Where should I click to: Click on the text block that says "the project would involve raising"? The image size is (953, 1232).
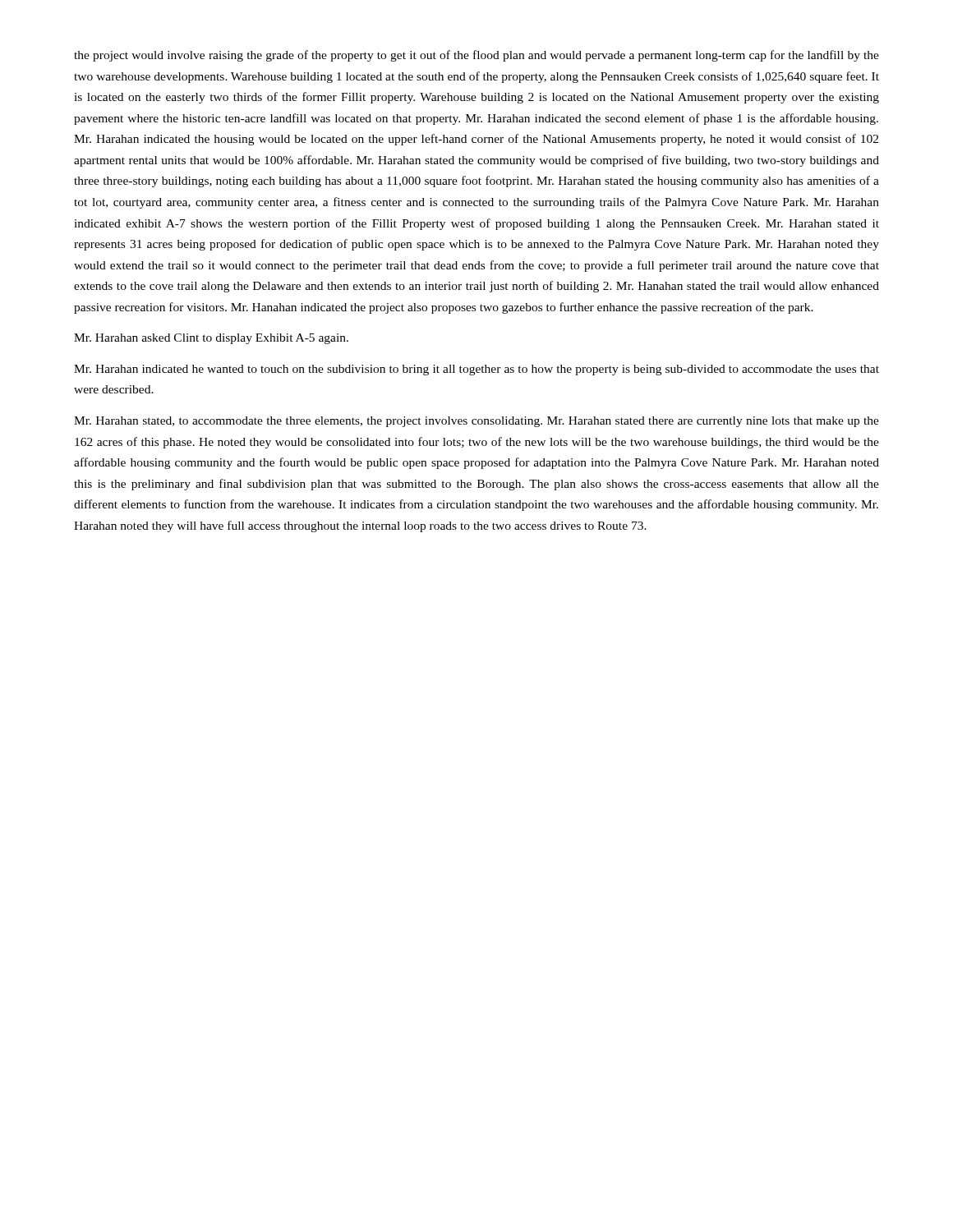(476, 181)
